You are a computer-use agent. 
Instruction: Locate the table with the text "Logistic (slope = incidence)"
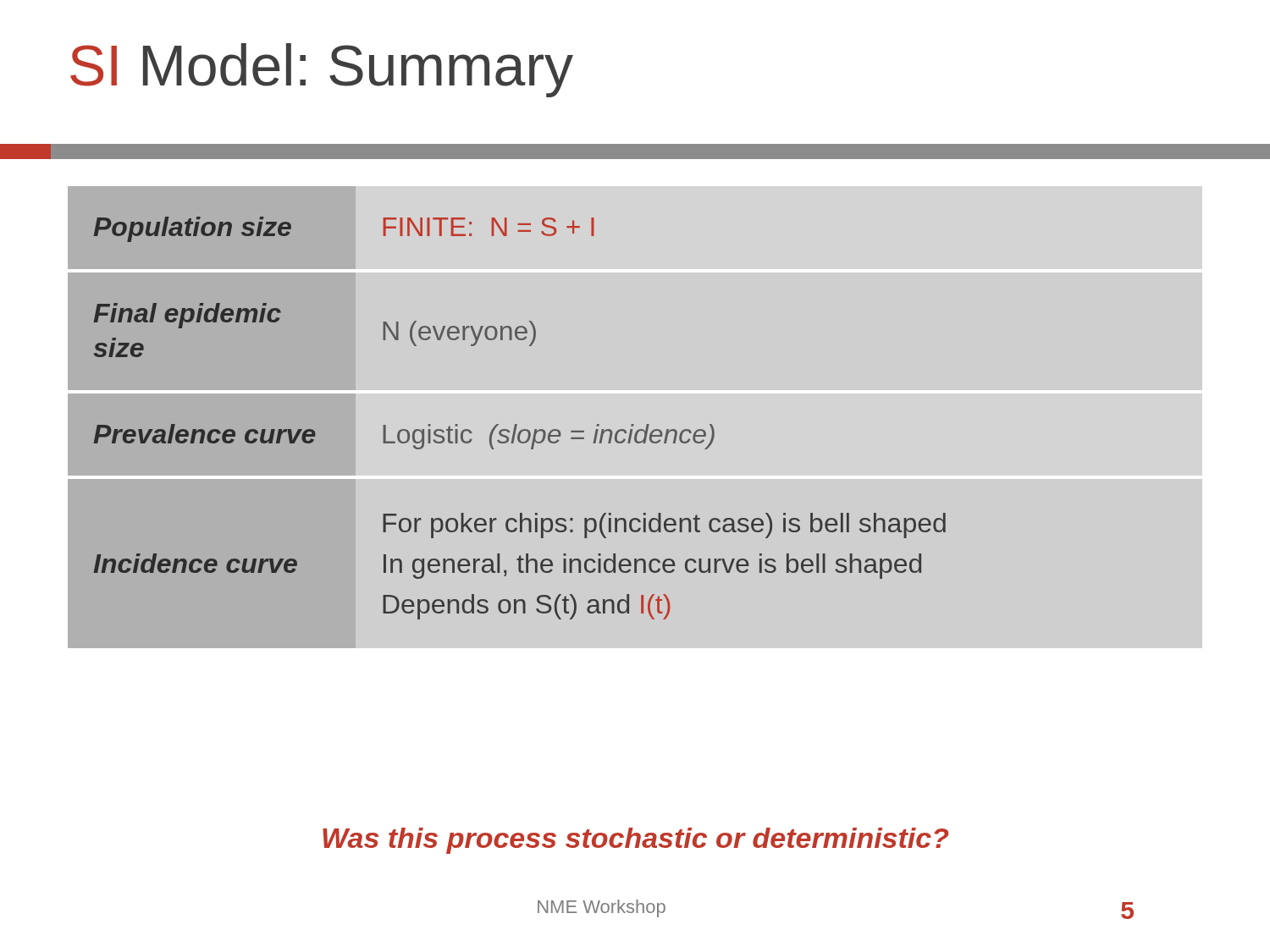[x=635, y=419]
